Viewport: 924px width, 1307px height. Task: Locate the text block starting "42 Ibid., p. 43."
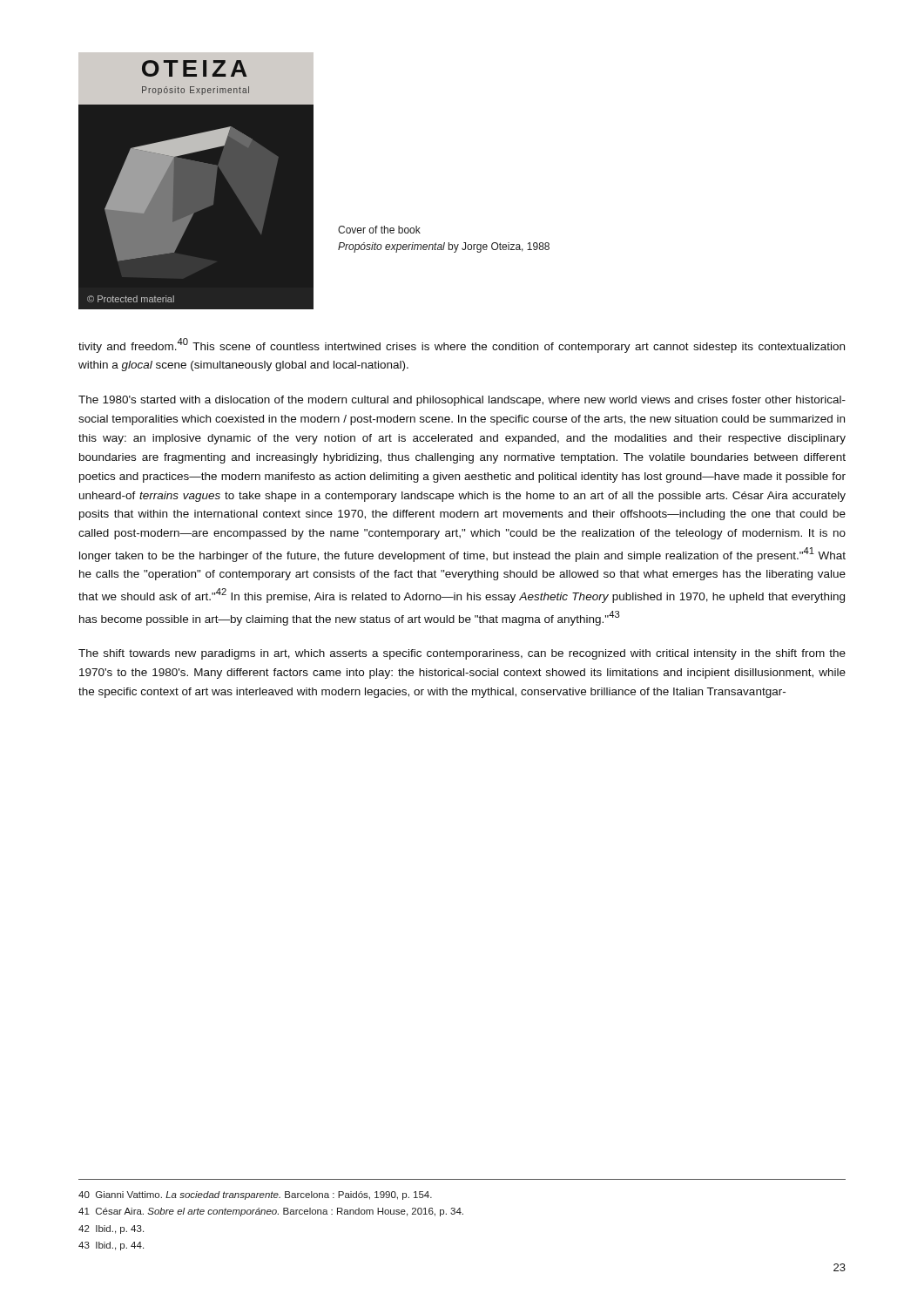(x=111, y=1229)
